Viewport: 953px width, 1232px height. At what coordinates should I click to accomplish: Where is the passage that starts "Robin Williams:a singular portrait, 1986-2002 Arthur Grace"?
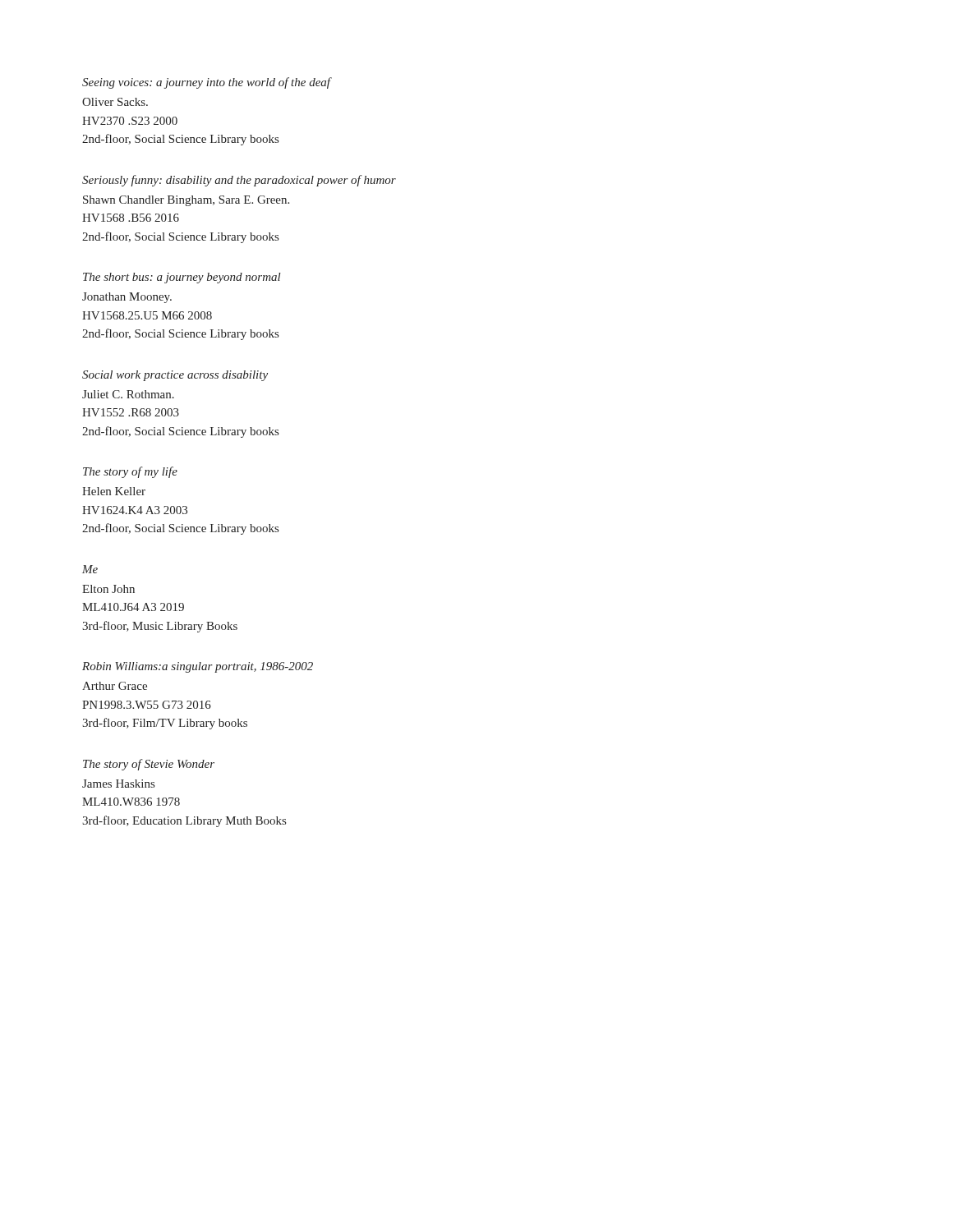click(x=198, y=667)
